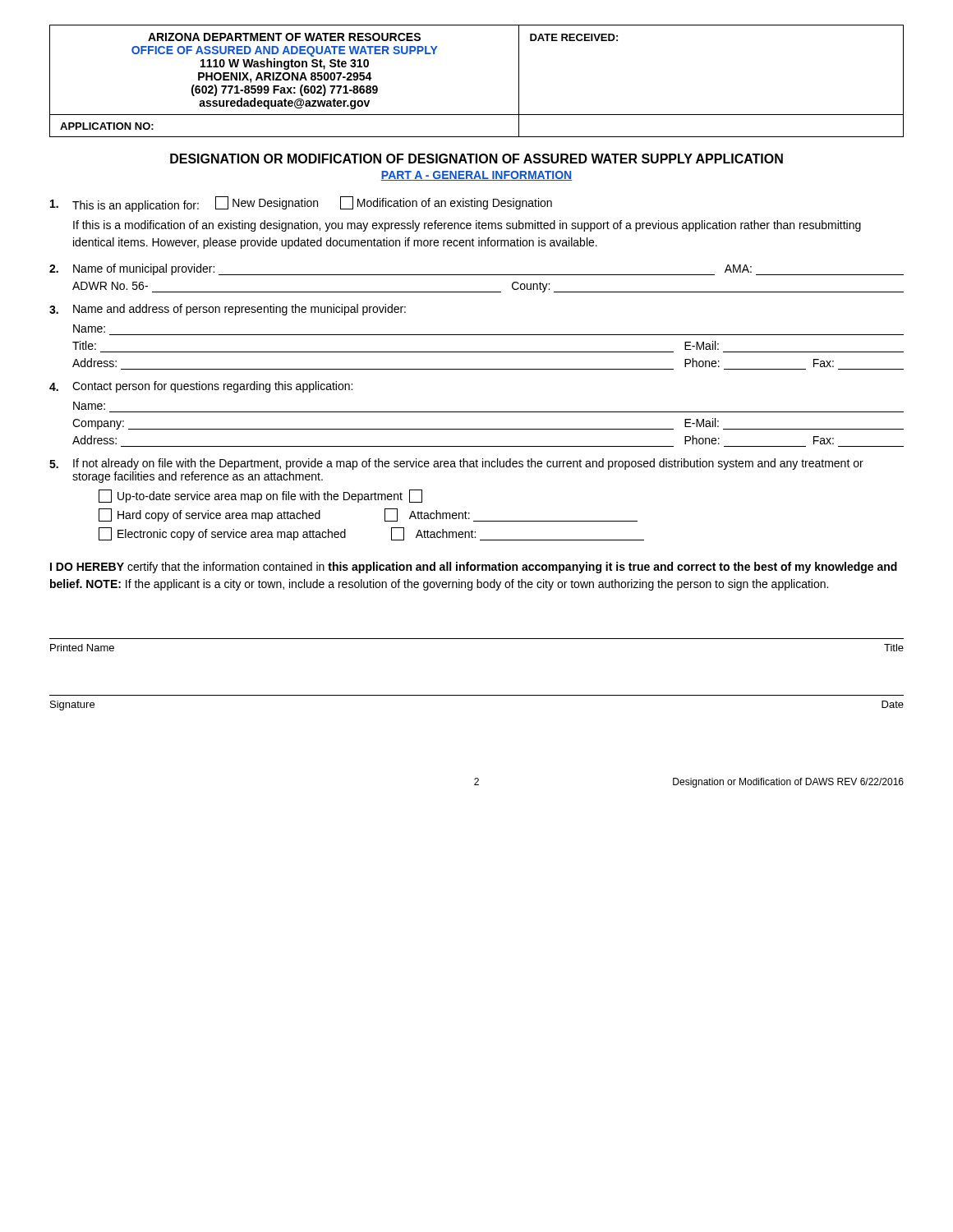Find the block starting "Name and address of person representing the municipal"
The height and width of the screenshot is (1232, 953).
476,336
